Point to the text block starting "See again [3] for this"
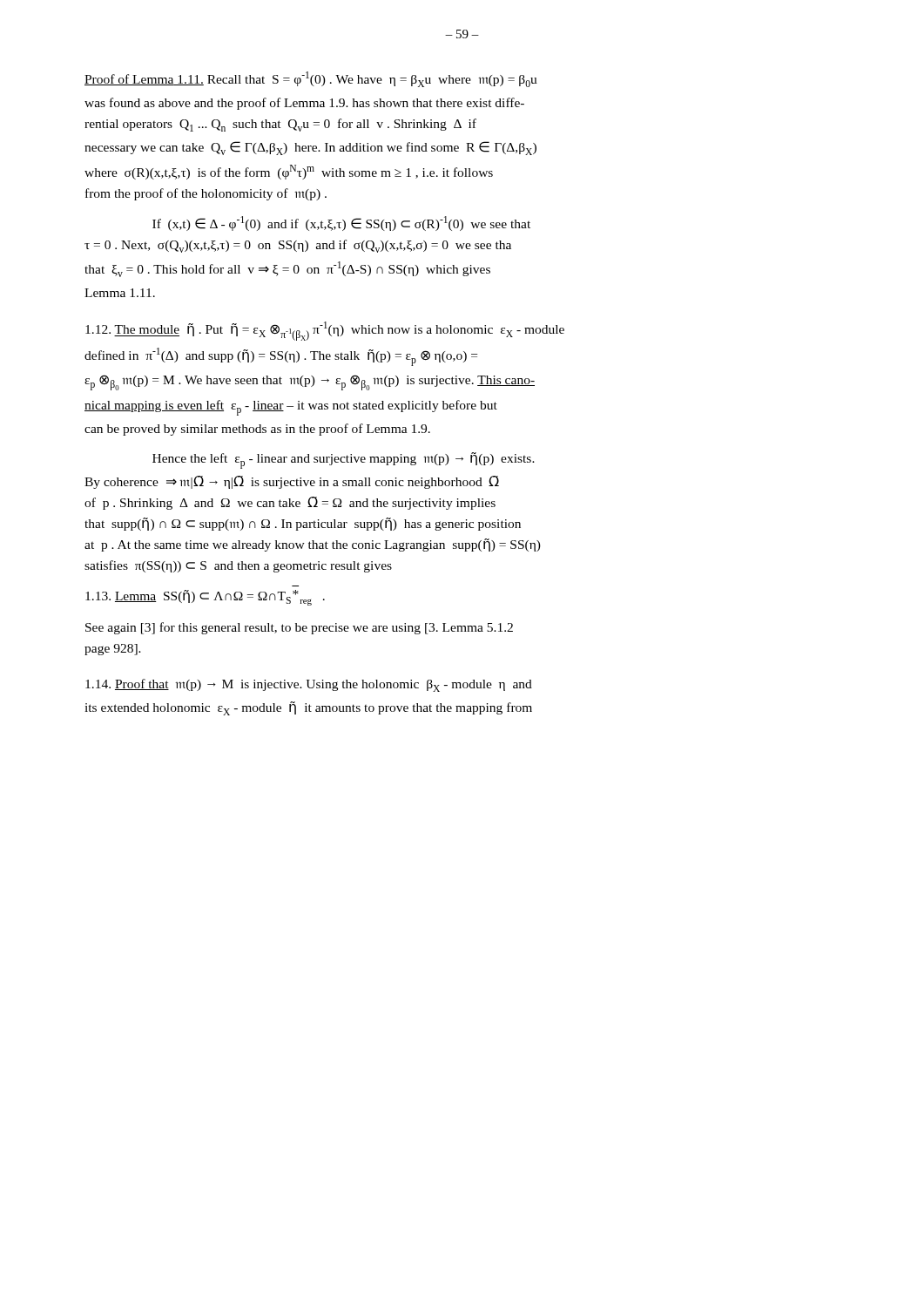Screen dimensions: 1307x924 (299, 638)
